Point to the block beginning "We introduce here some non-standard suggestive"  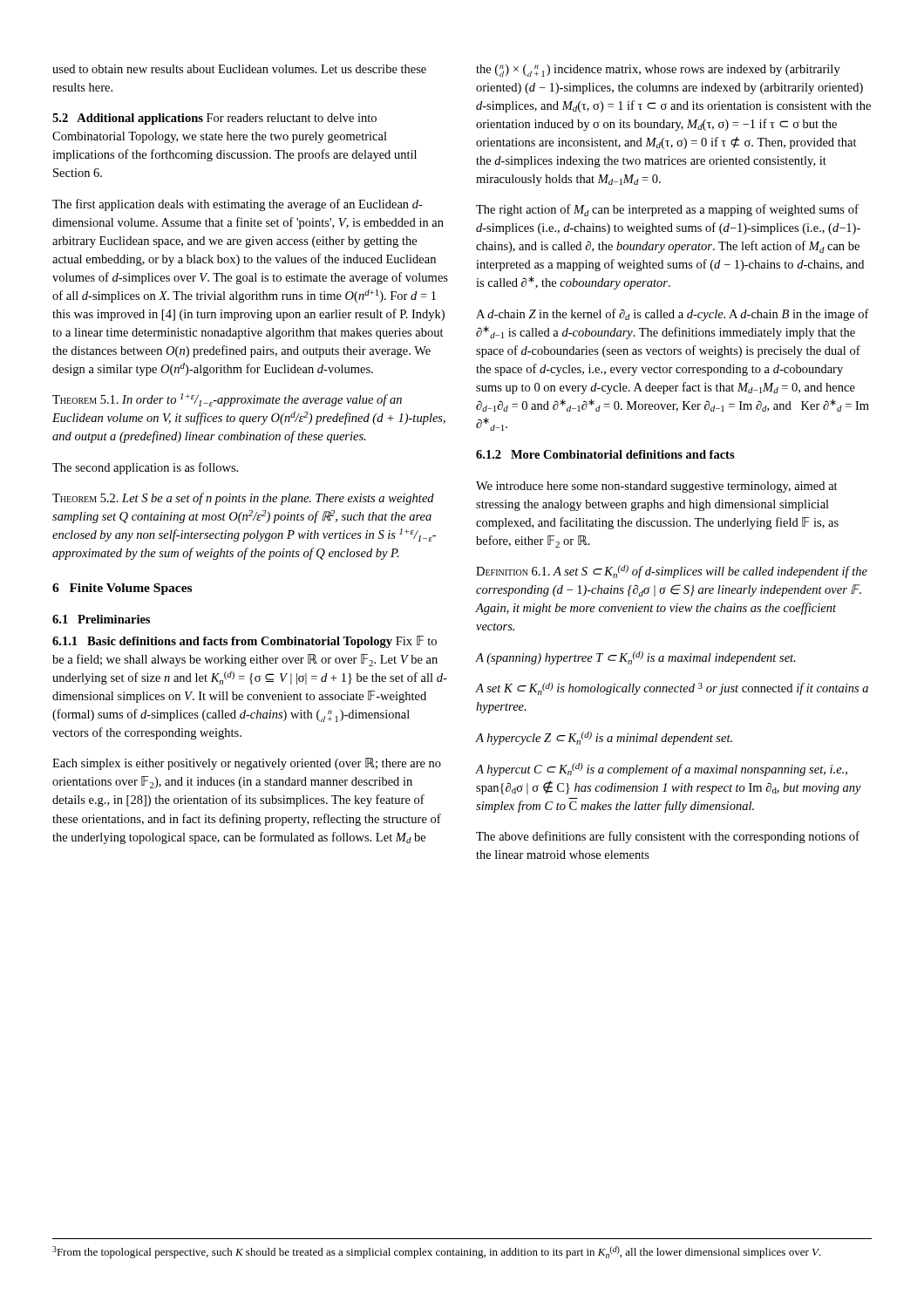coord(674,513)
